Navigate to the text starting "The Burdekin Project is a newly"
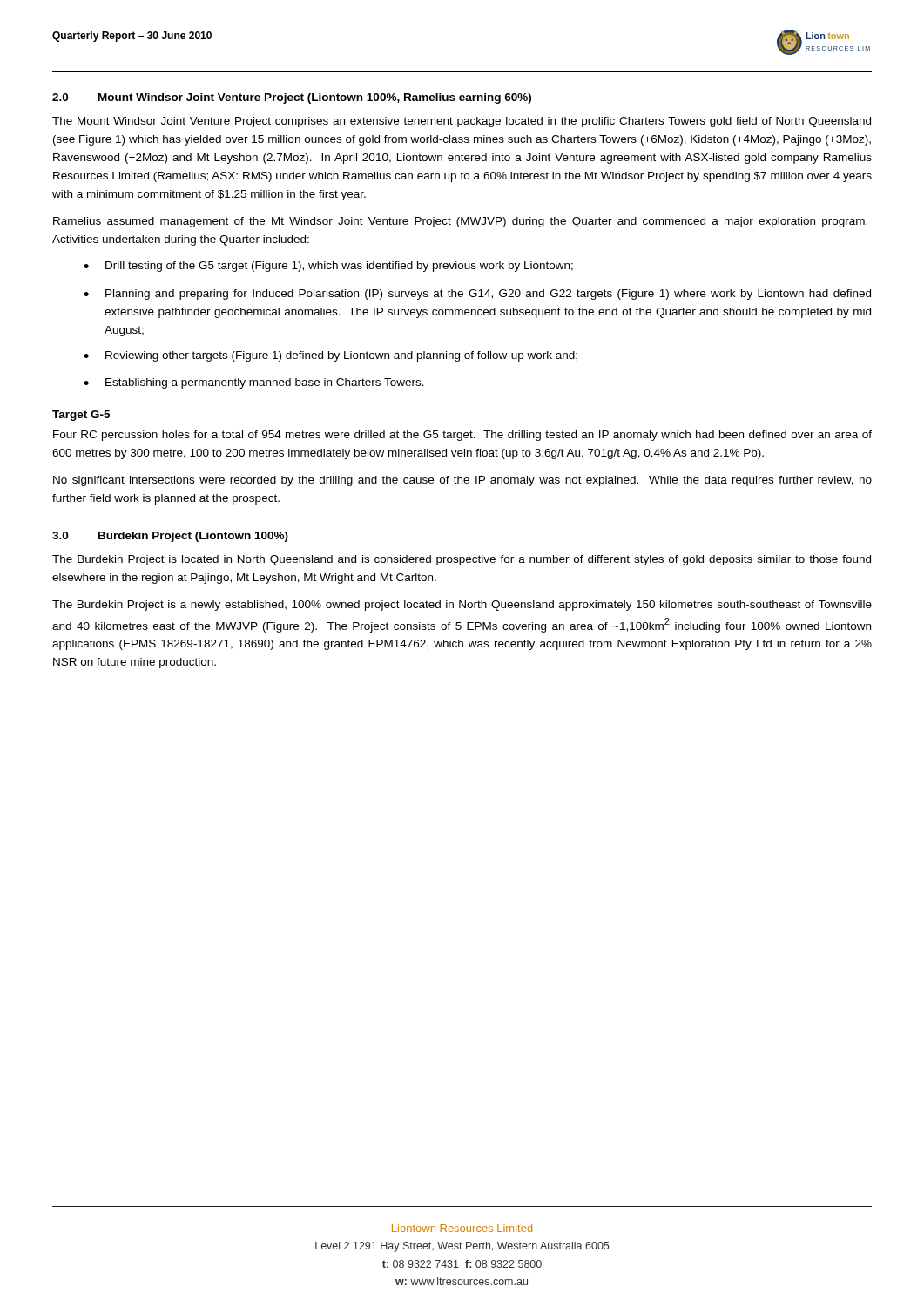This screenshot has width=924, height=1307. (462, 633)
